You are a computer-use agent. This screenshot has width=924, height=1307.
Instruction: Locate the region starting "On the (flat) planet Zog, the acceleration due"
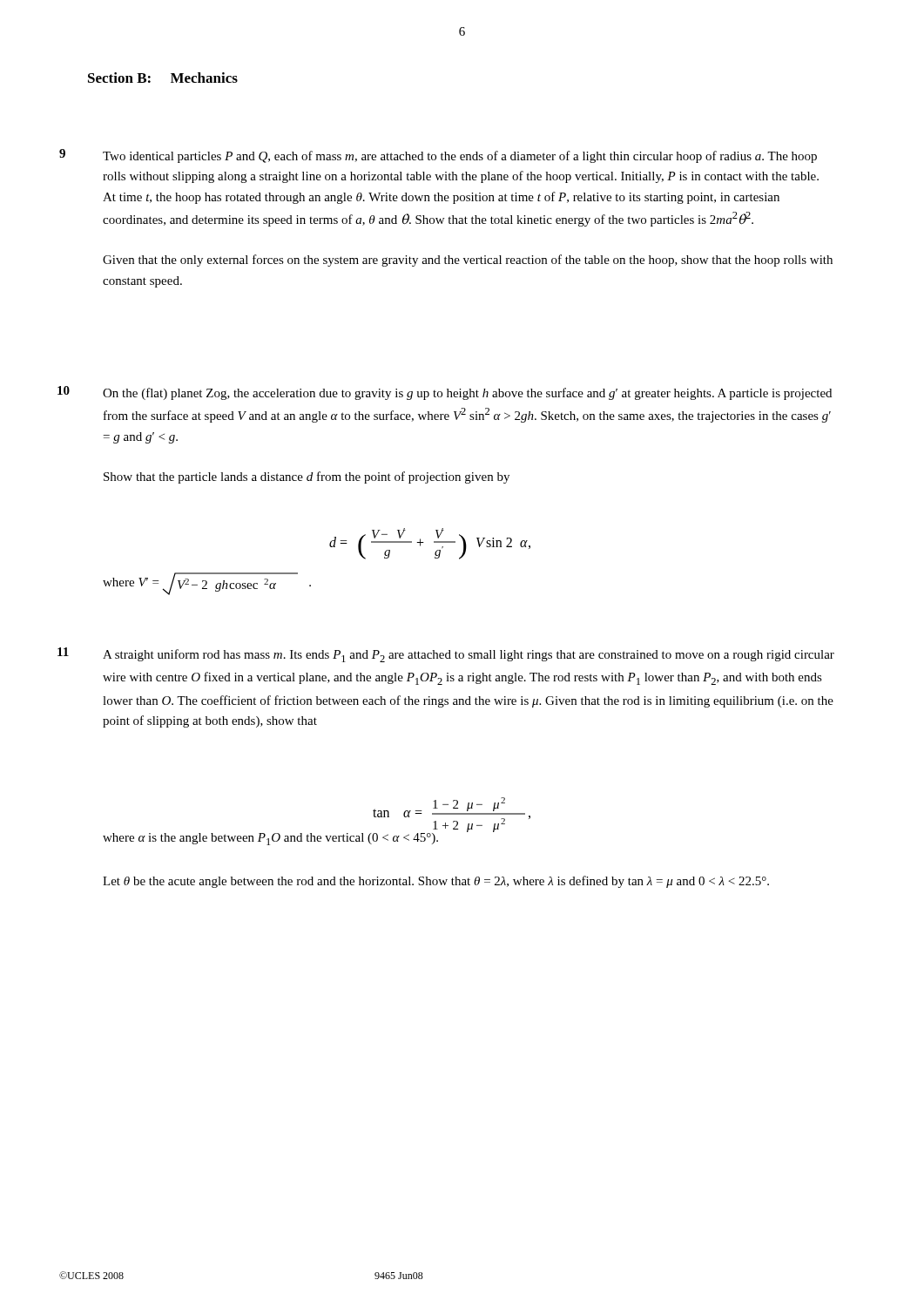(x=467, y=394)
